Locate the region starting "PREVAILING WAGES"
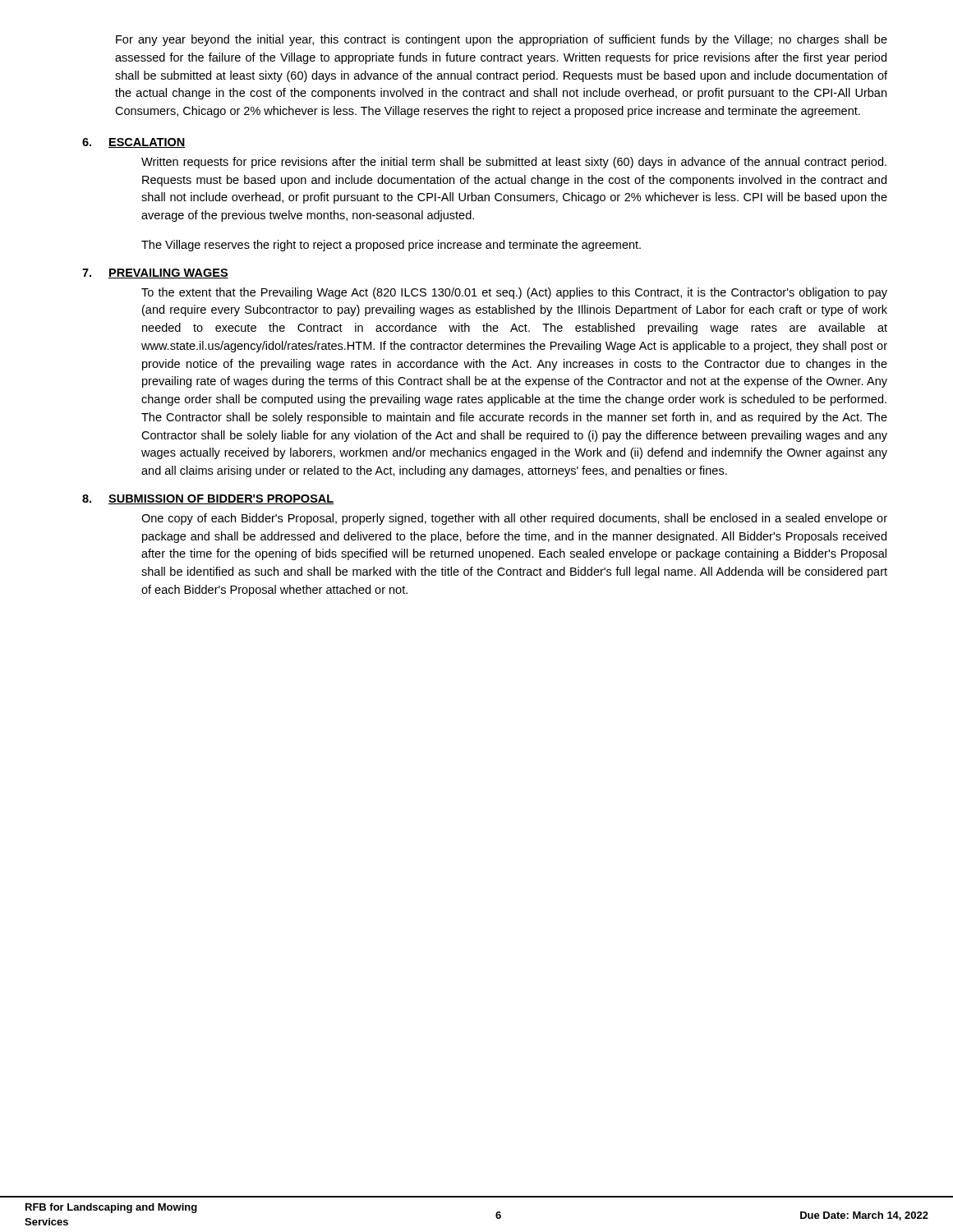The image size is (953, 1232). [x=168, y=272]
